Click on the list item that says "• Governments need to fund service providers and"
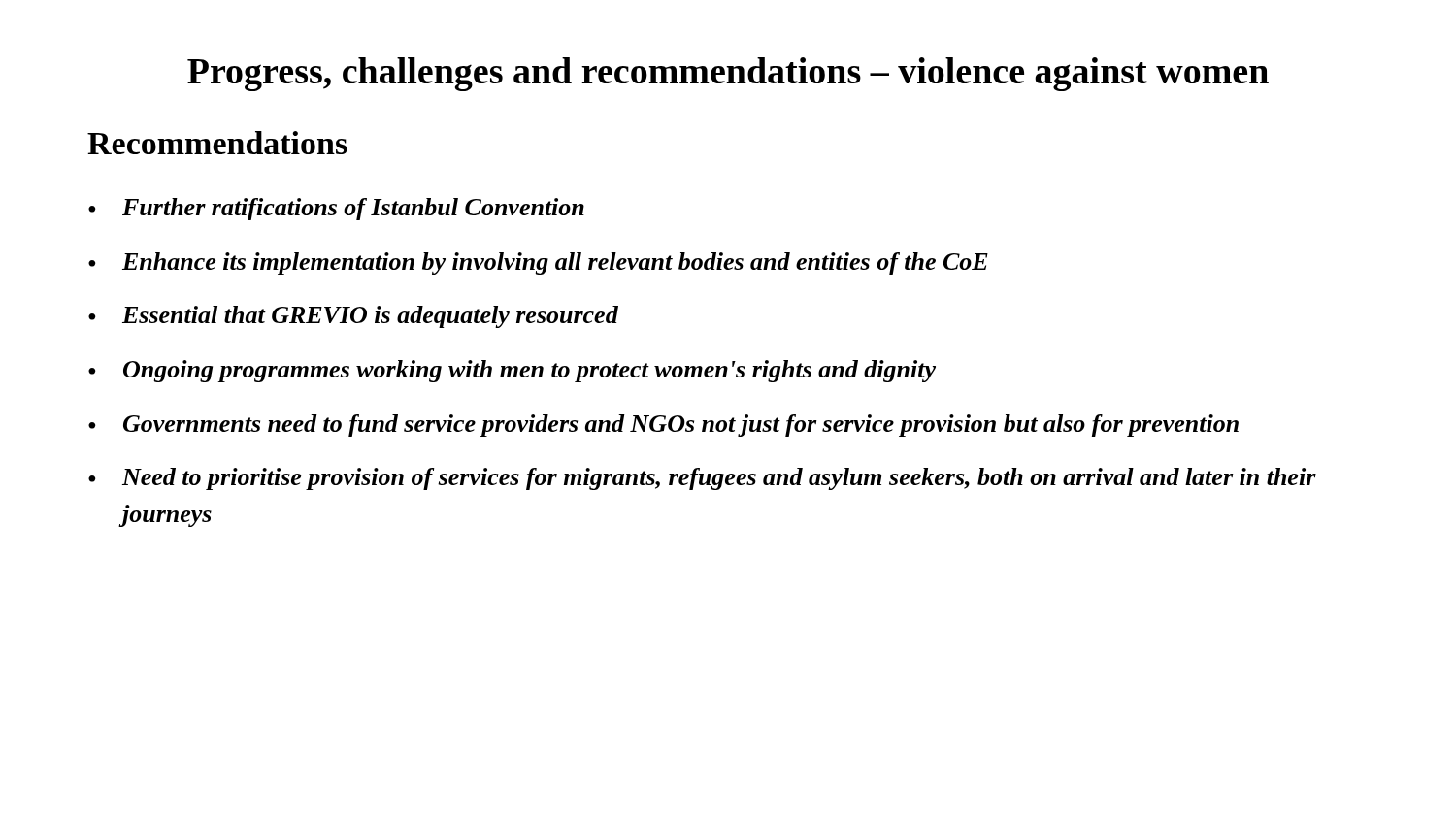1456x819 pixels. 664,426
